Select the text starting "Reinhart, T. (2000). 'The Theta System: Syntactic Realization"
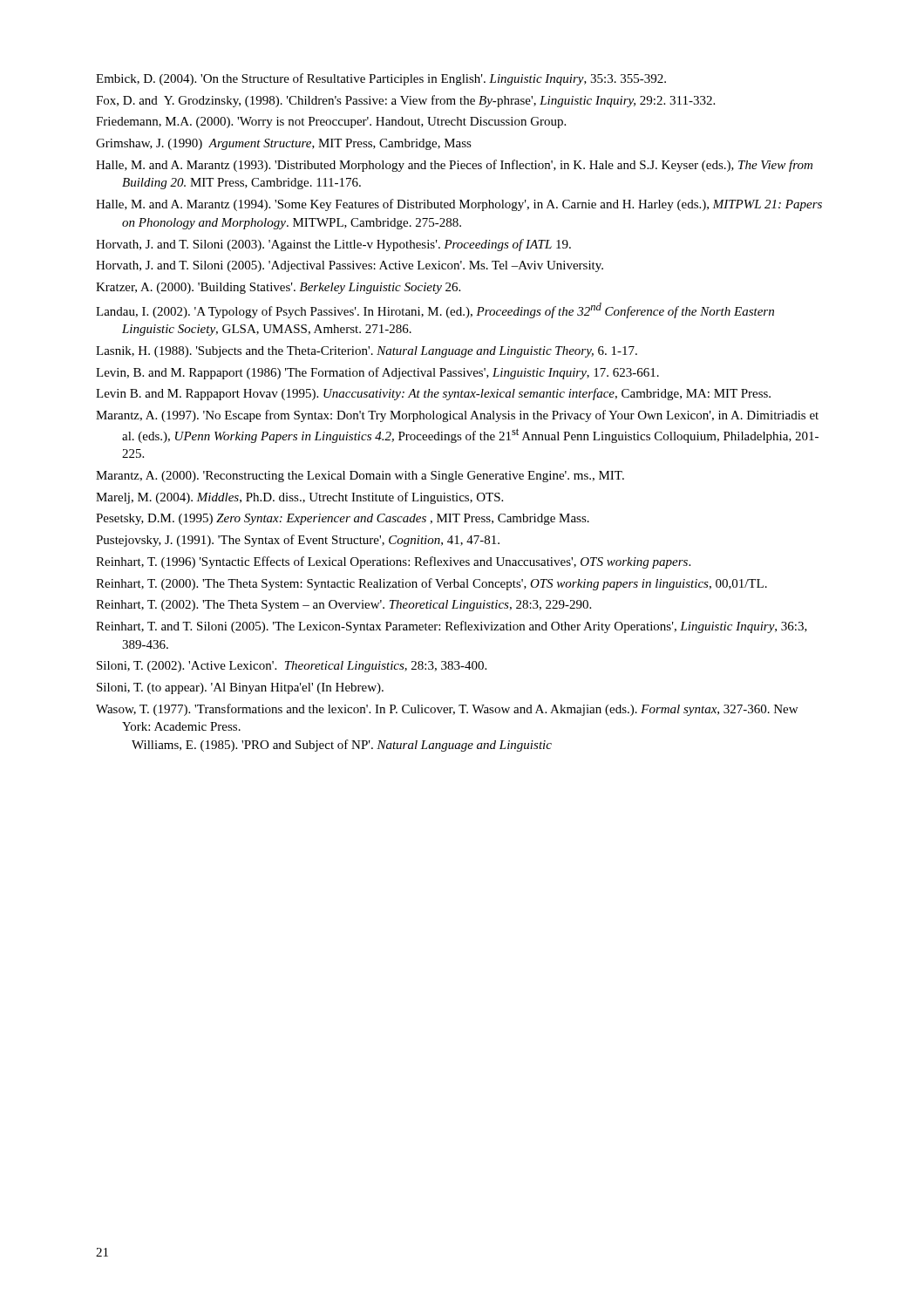 432,583
